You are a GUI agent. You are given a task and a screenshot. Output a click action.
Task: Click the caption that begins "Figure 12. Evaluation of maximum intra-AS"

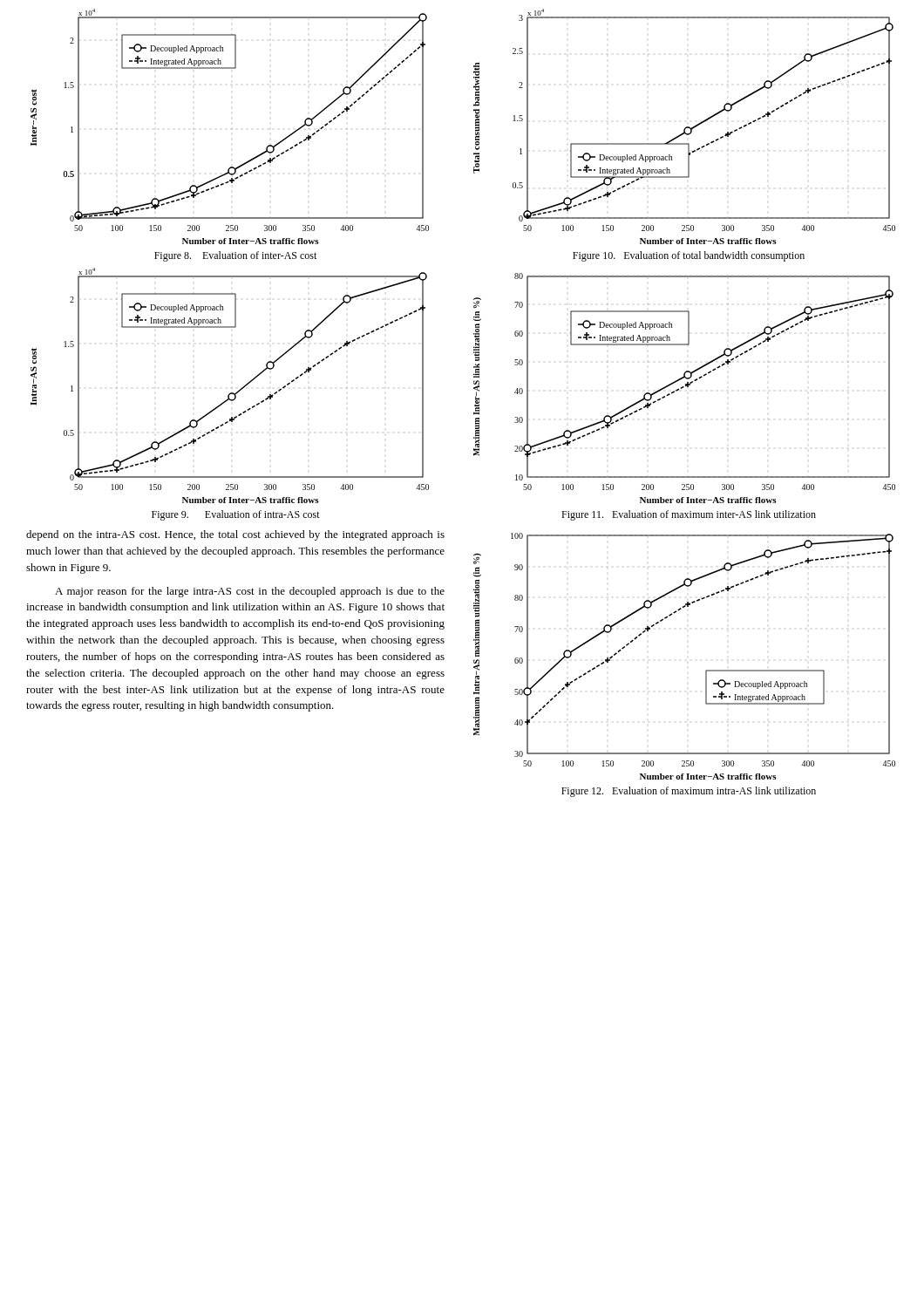pyautogui.click(x=689, y=791)
